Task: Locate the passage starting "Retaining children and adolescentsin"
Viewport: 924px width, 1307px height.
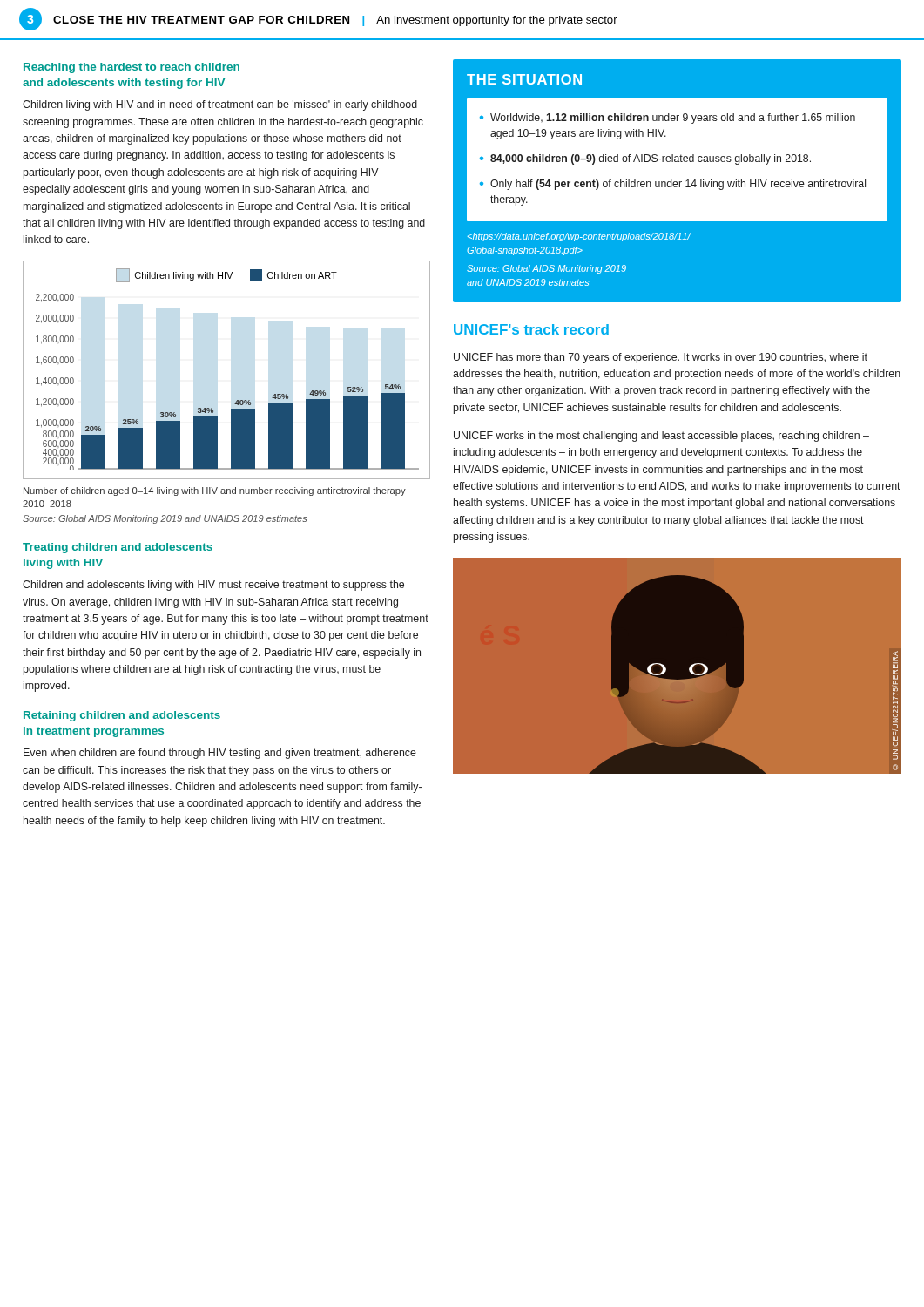Action: [122, 723]
